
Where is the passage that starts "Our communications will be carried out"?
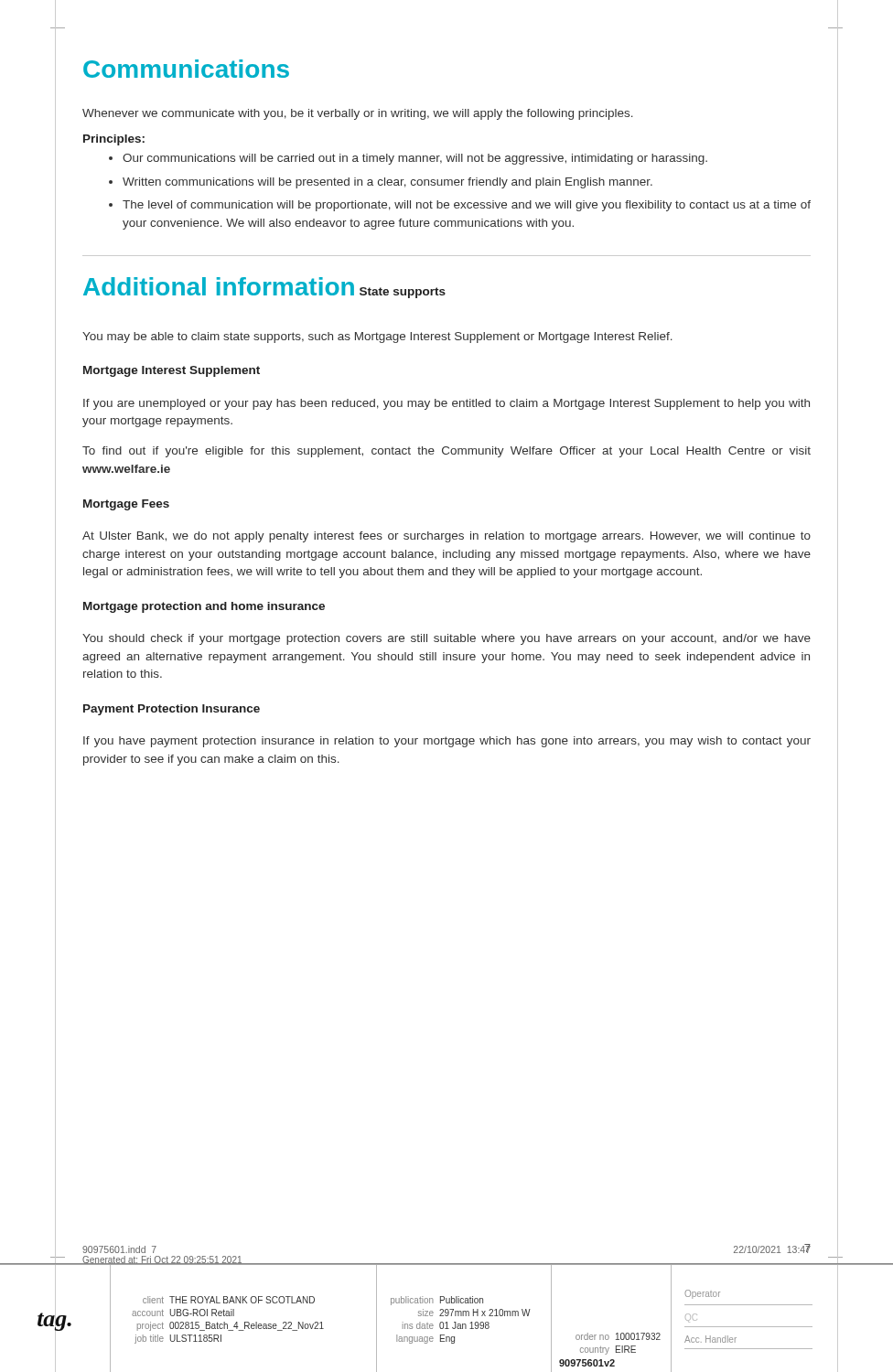(467, 158)
